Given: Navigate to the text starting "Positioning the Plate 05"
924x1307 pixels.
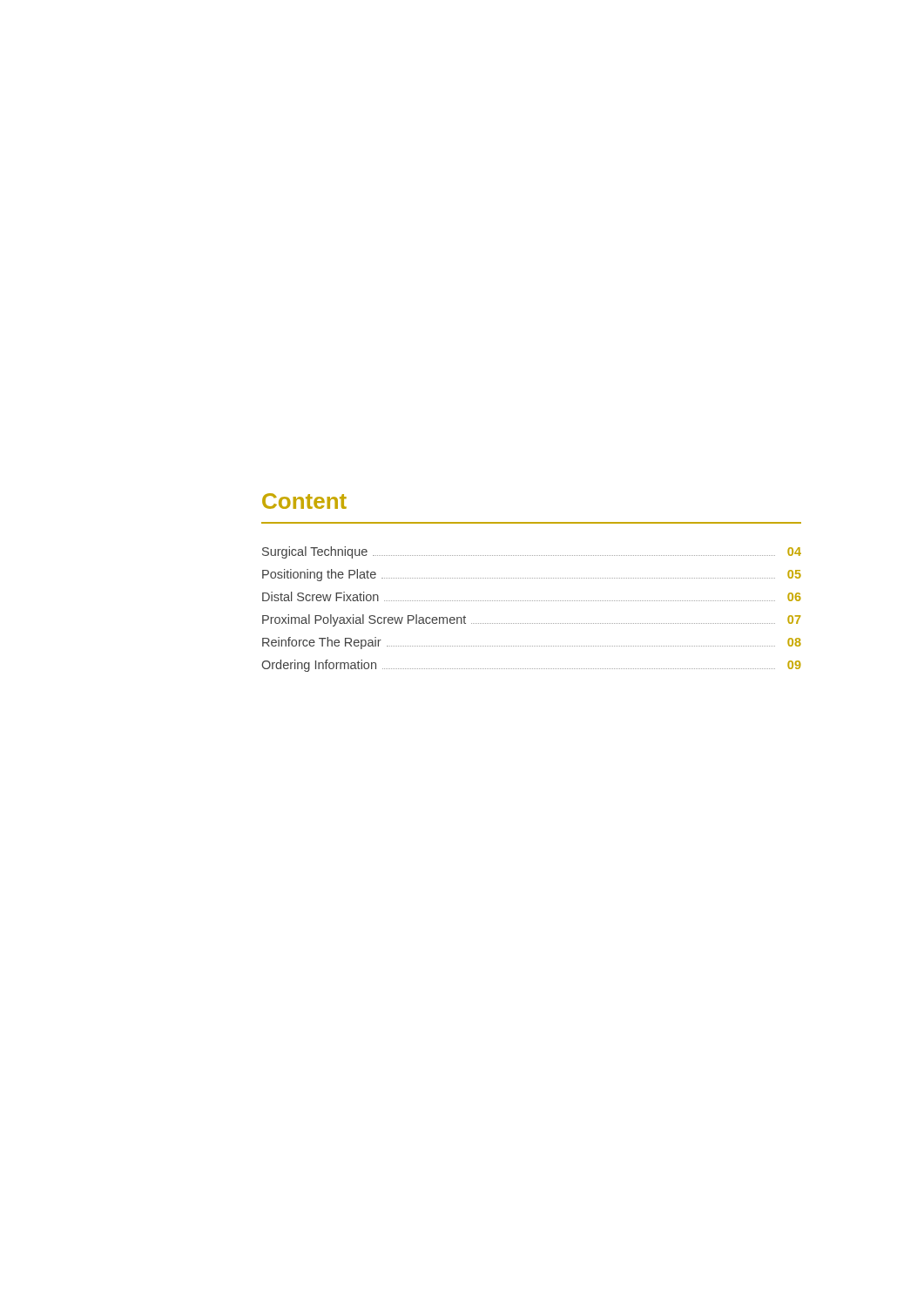Looking at the screenshot, I should pyautogui.click(x=531, y=574).
